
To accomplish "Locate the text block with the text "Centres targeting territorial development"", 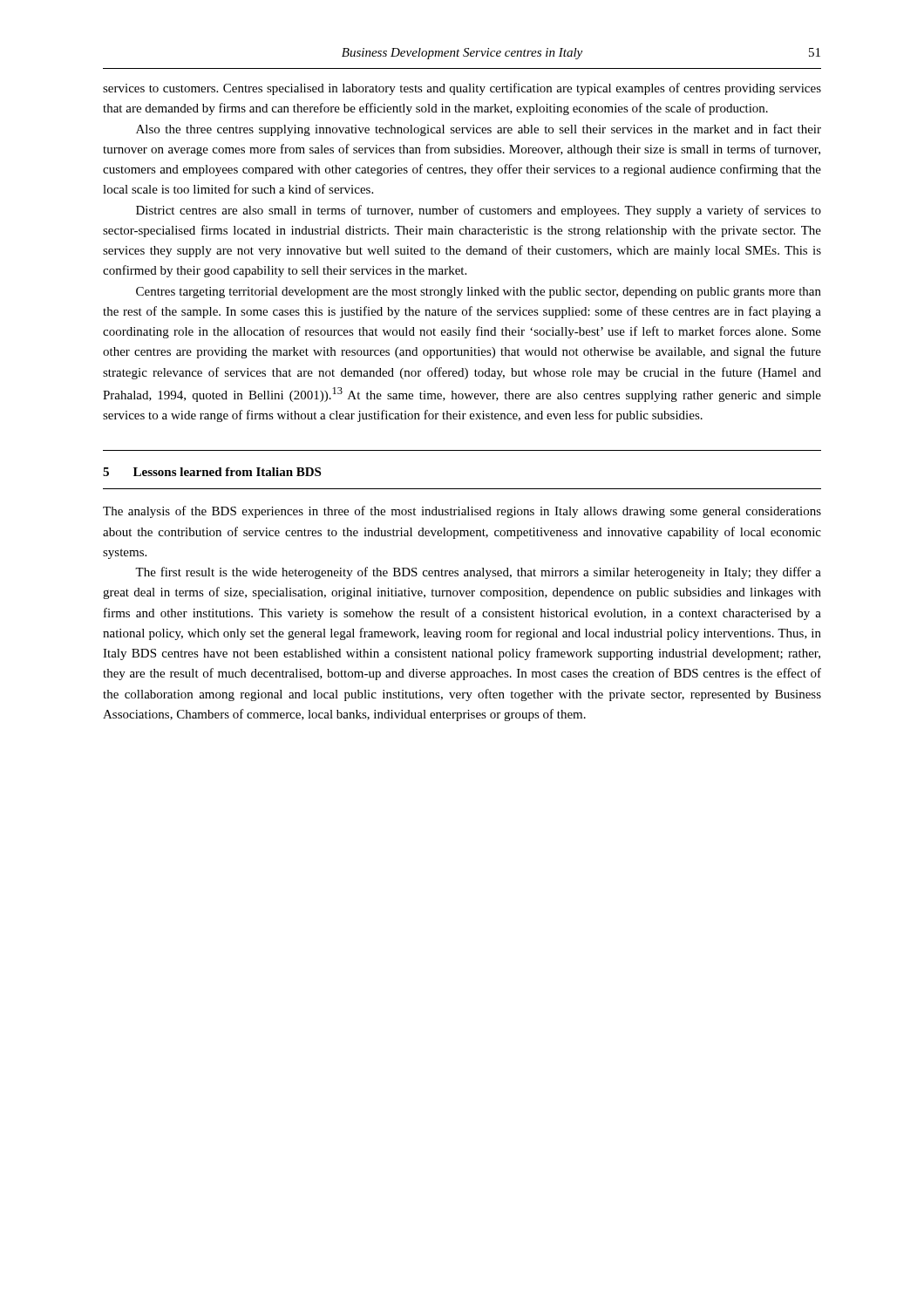I will click(462, 353).
